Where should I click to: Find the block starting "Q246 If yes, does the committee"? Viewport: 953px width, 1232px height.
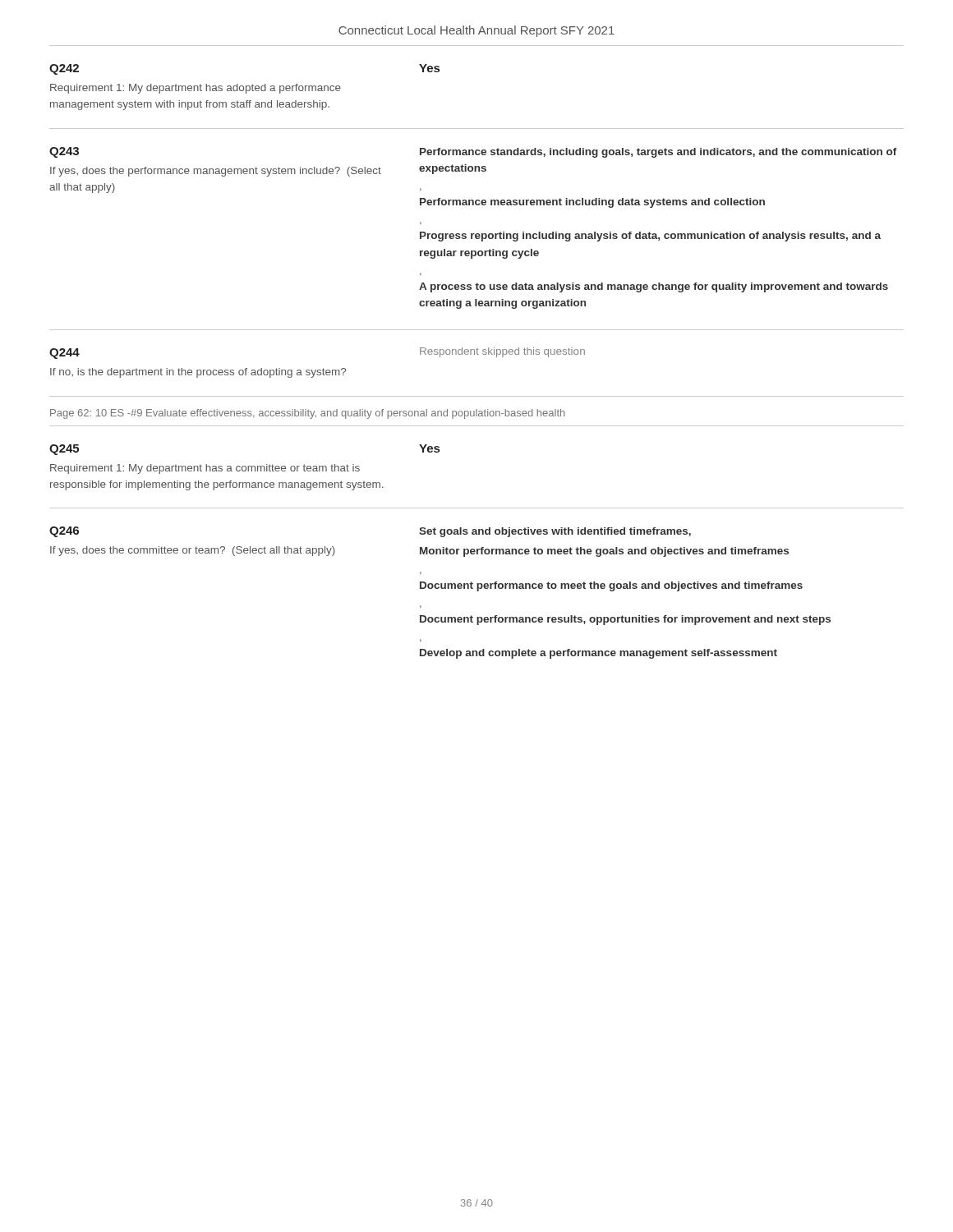pyautogui.click(x=476, y=594)
